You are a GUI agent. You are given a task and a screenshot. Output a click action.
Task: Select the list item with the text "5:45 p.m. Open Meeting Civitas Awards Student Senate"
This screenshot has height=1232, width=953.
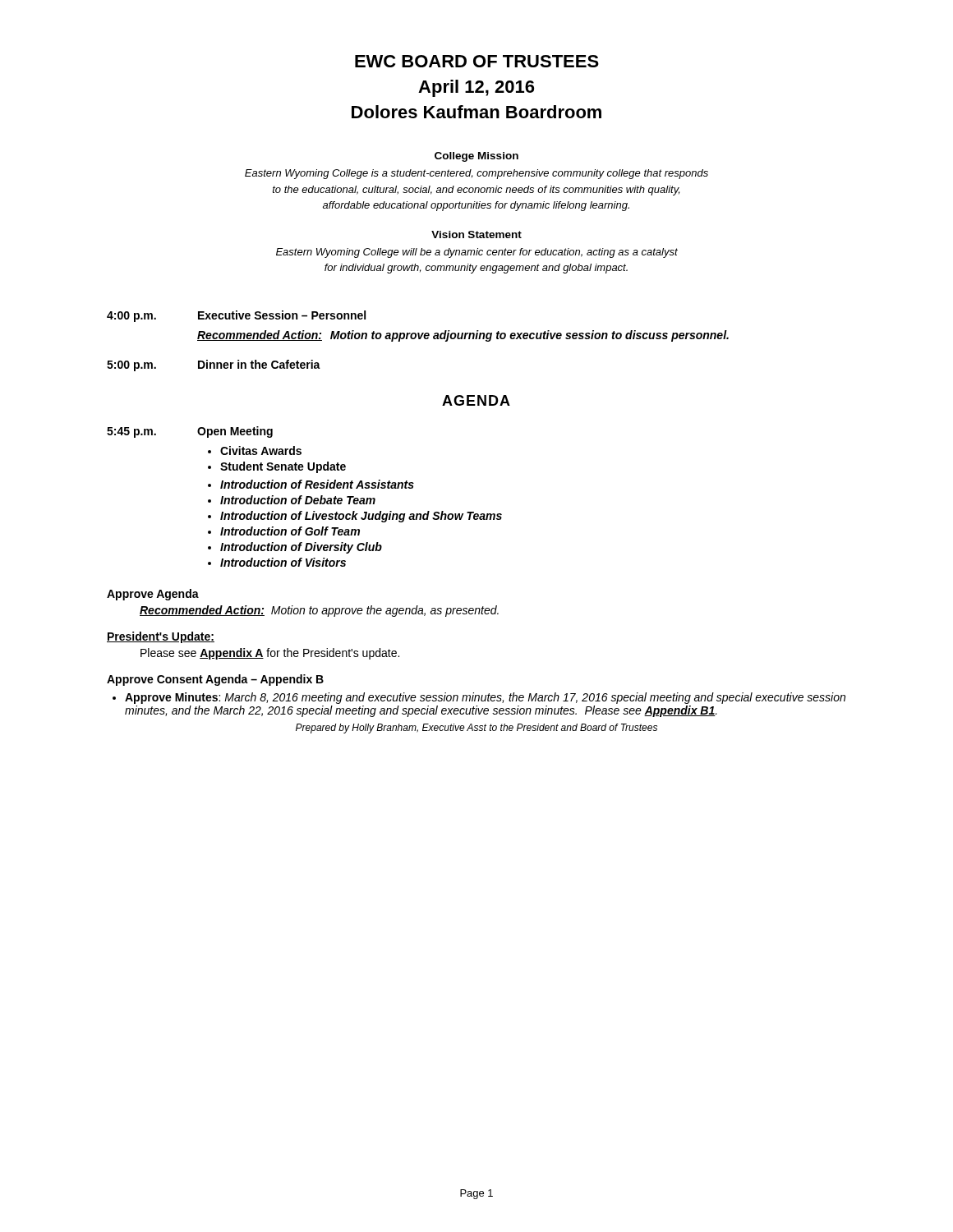click(x=304, y=496)
